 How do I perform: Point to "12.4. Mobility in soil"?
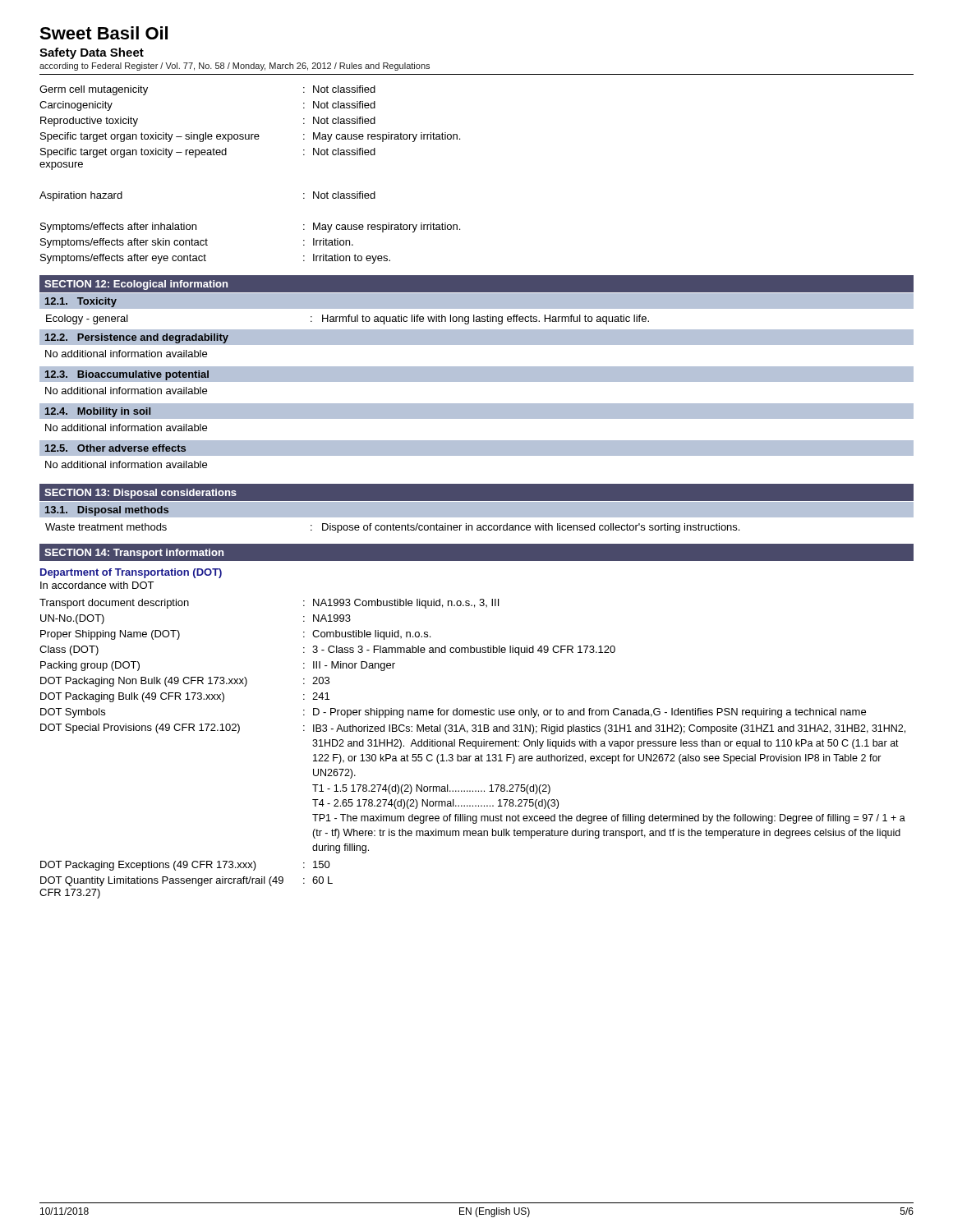pyautogui.click(x=98, y=411)
